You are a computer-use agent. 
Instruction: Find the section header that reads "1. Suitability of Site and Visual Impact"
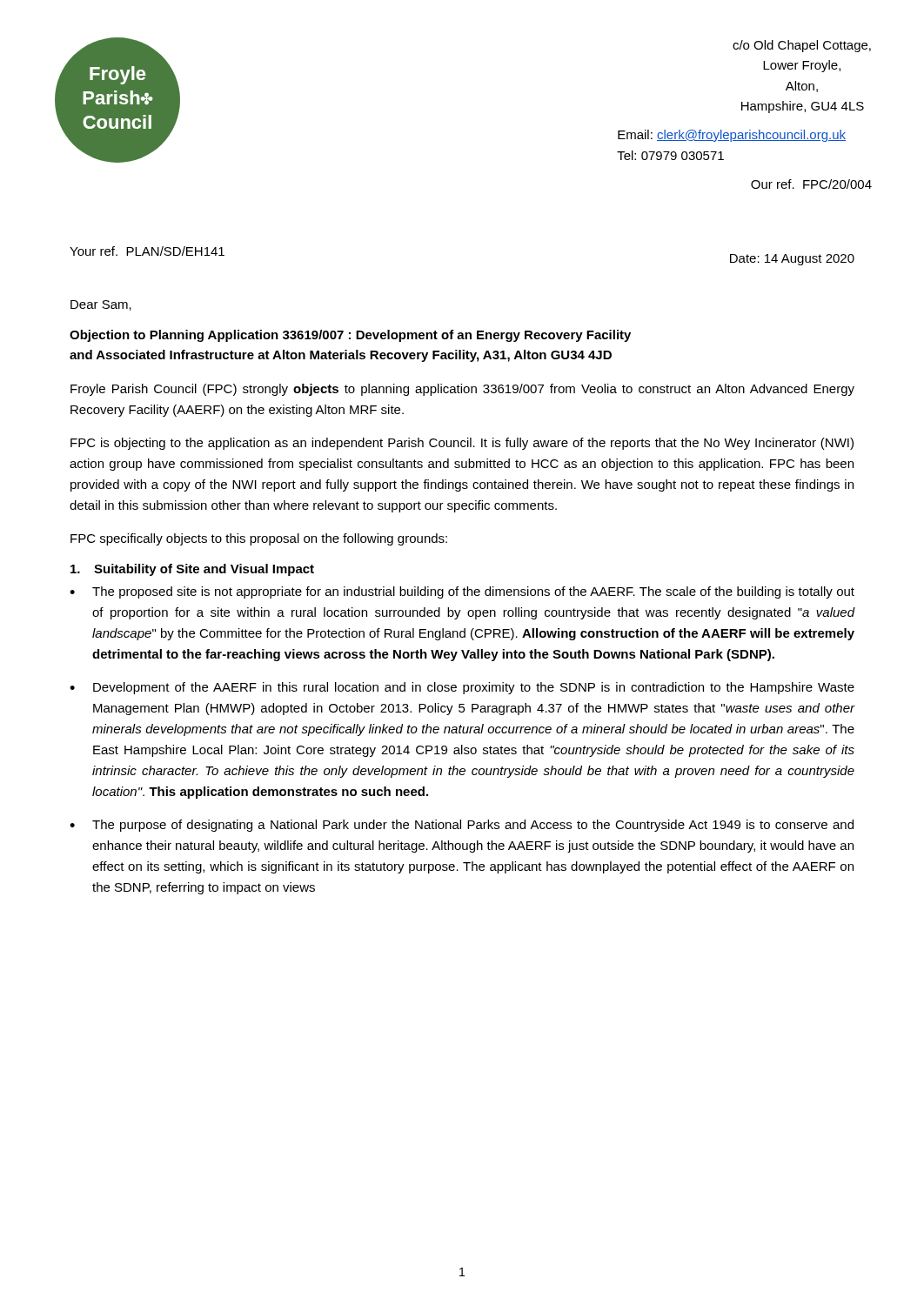192,570
